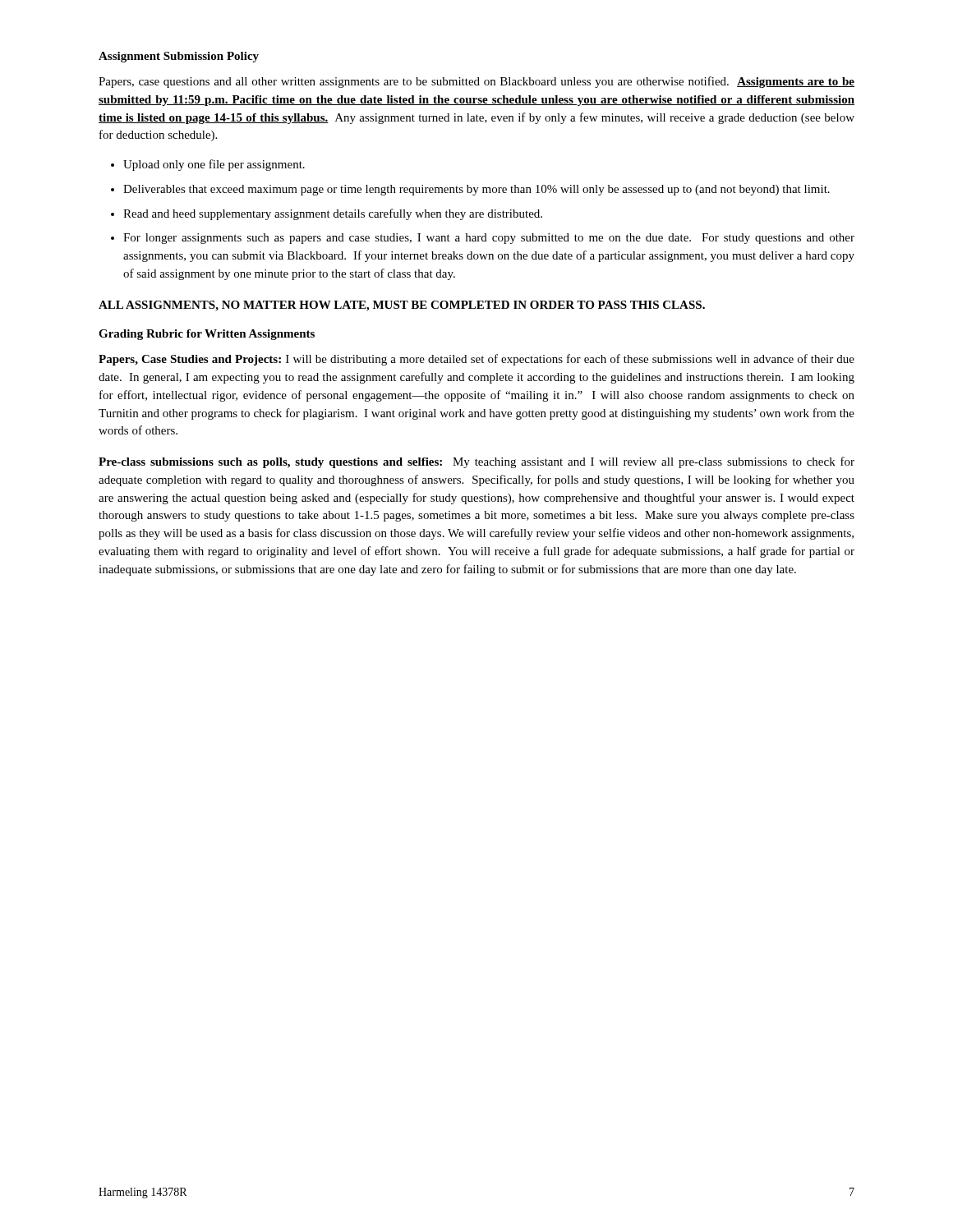
Task: Select the section header that reads "Assignment Submission Policy"
Action: (179, 56)
